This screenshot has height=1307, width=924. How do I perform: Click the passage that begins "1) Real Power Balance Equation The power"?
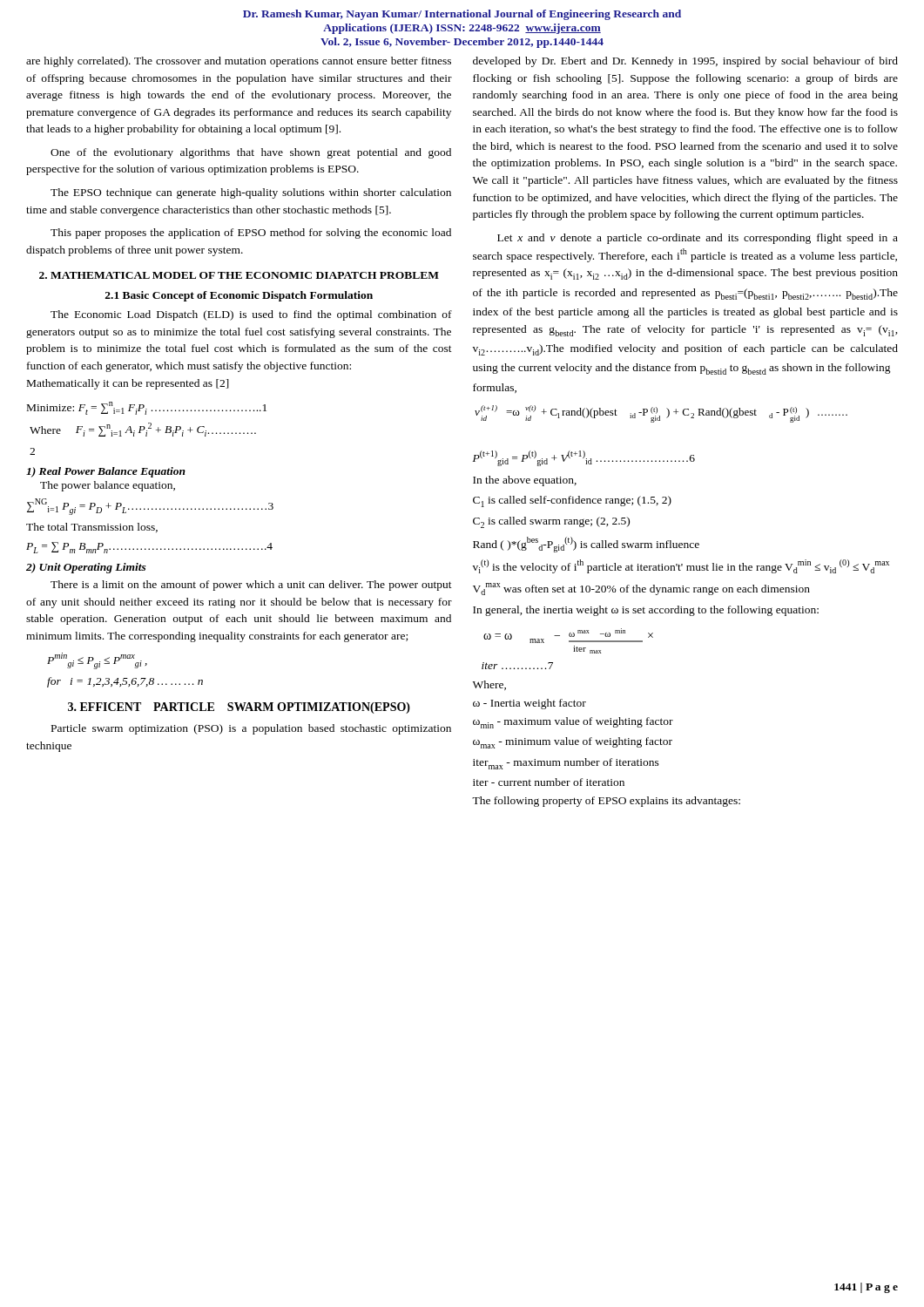(106, 478)
